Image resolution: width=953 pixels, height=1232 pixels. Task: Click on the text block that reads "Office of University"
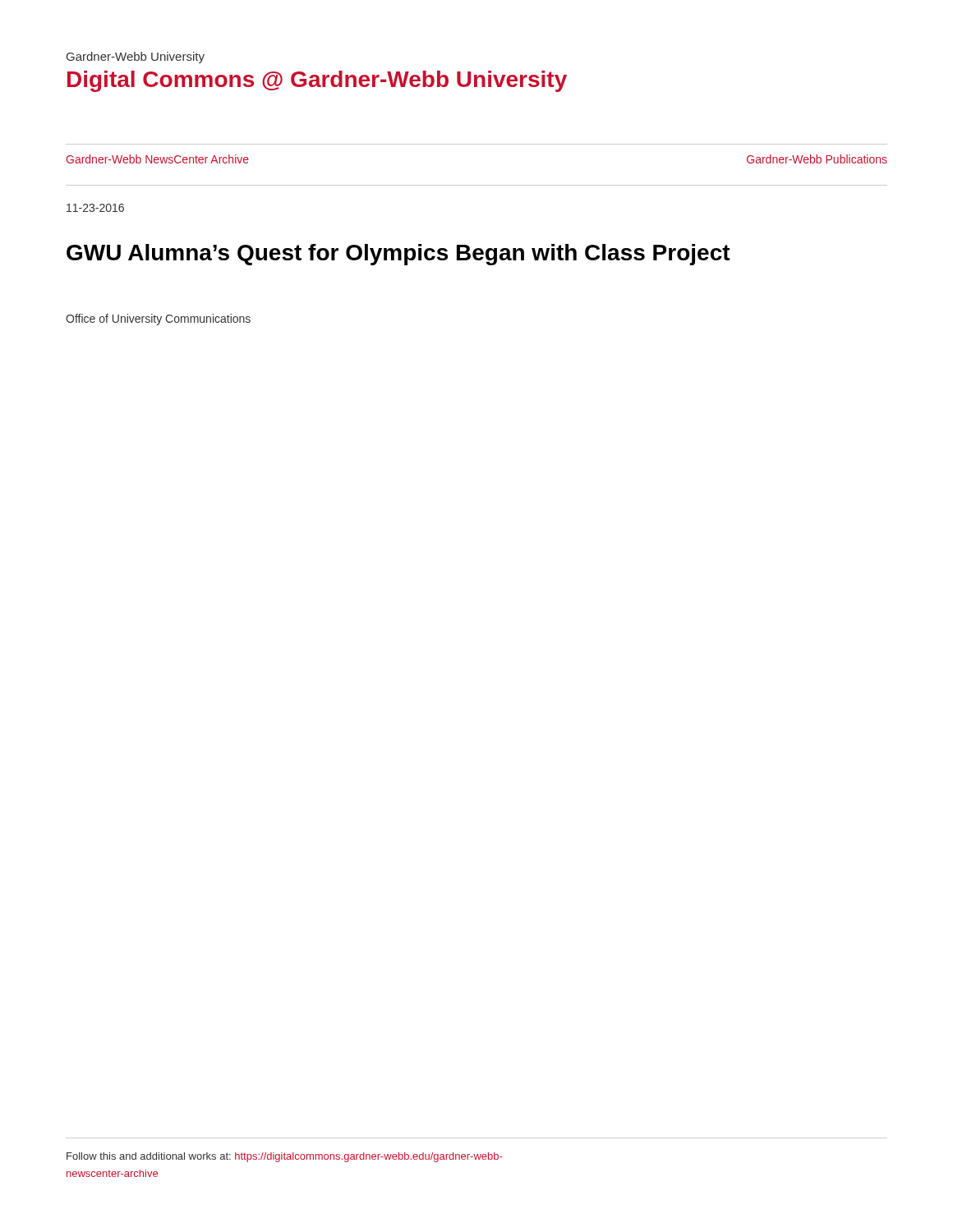point(158,319)
